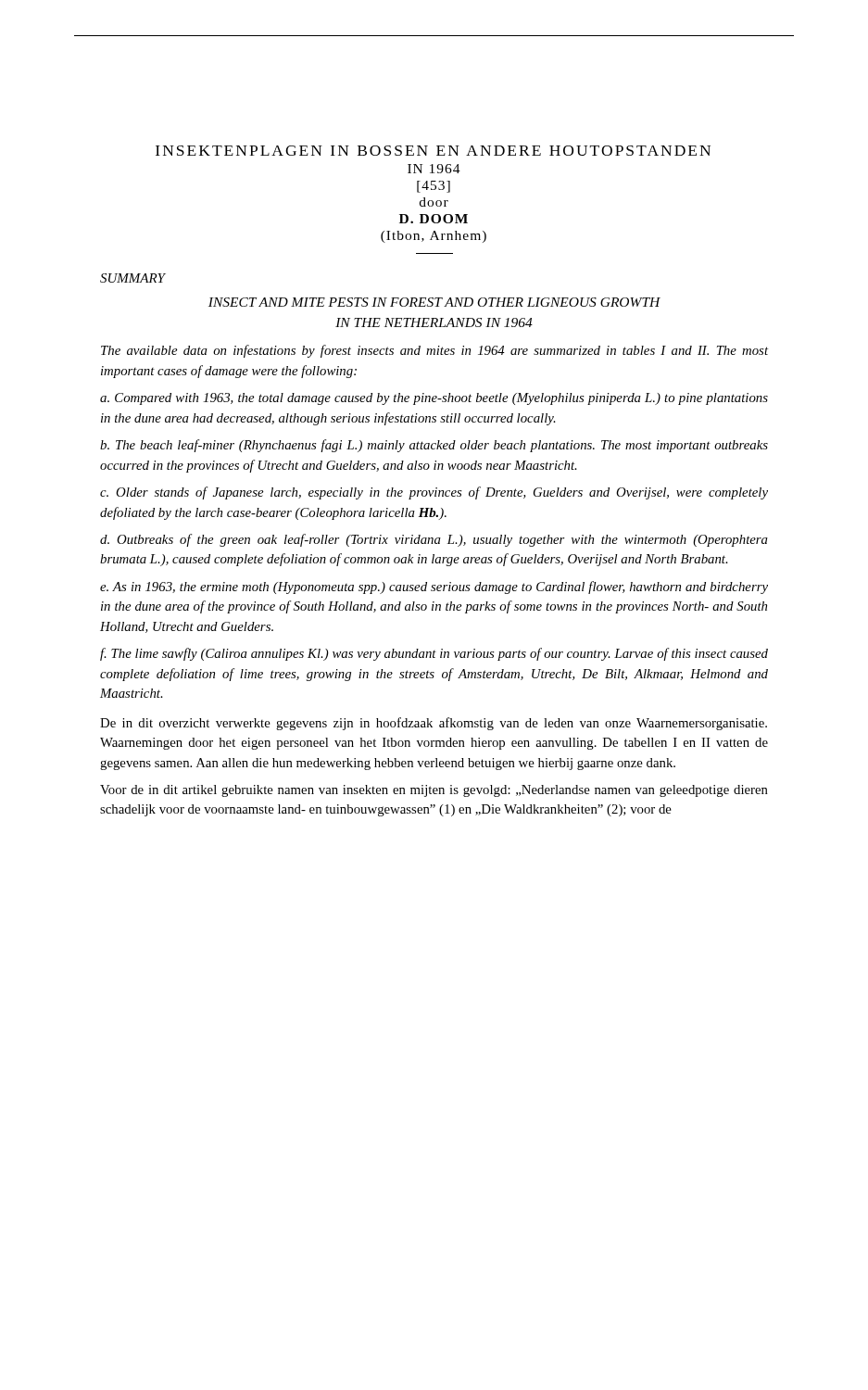This screenshot has height=1390, width=868.
Task: Locate the text block containing "e. As in 1963, the ermine moth (Hyponomeuta"
Action: (434, 606)
